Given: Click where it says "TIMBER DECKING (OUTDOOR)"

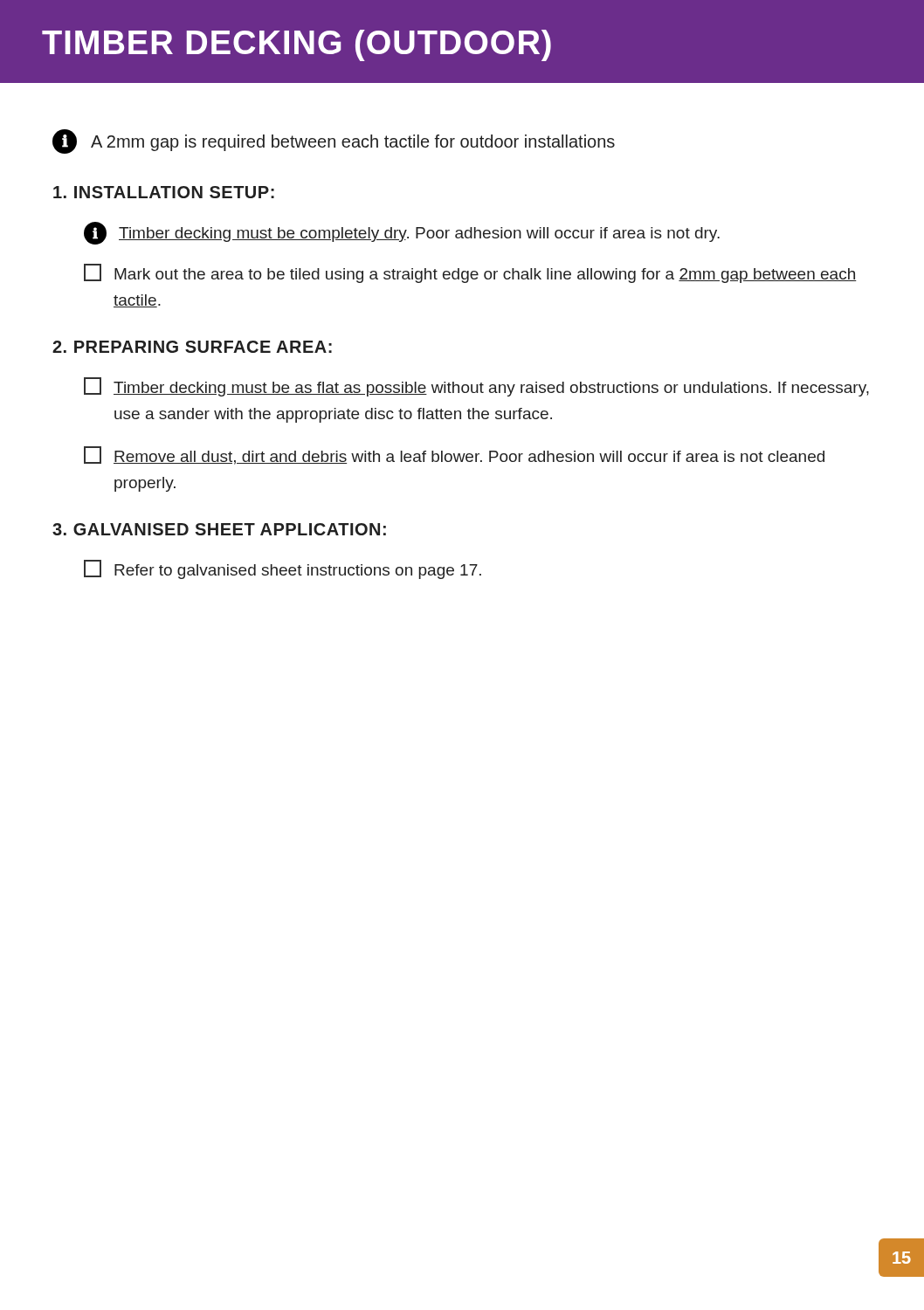Looking at the screenshot, I should [462, 43].
